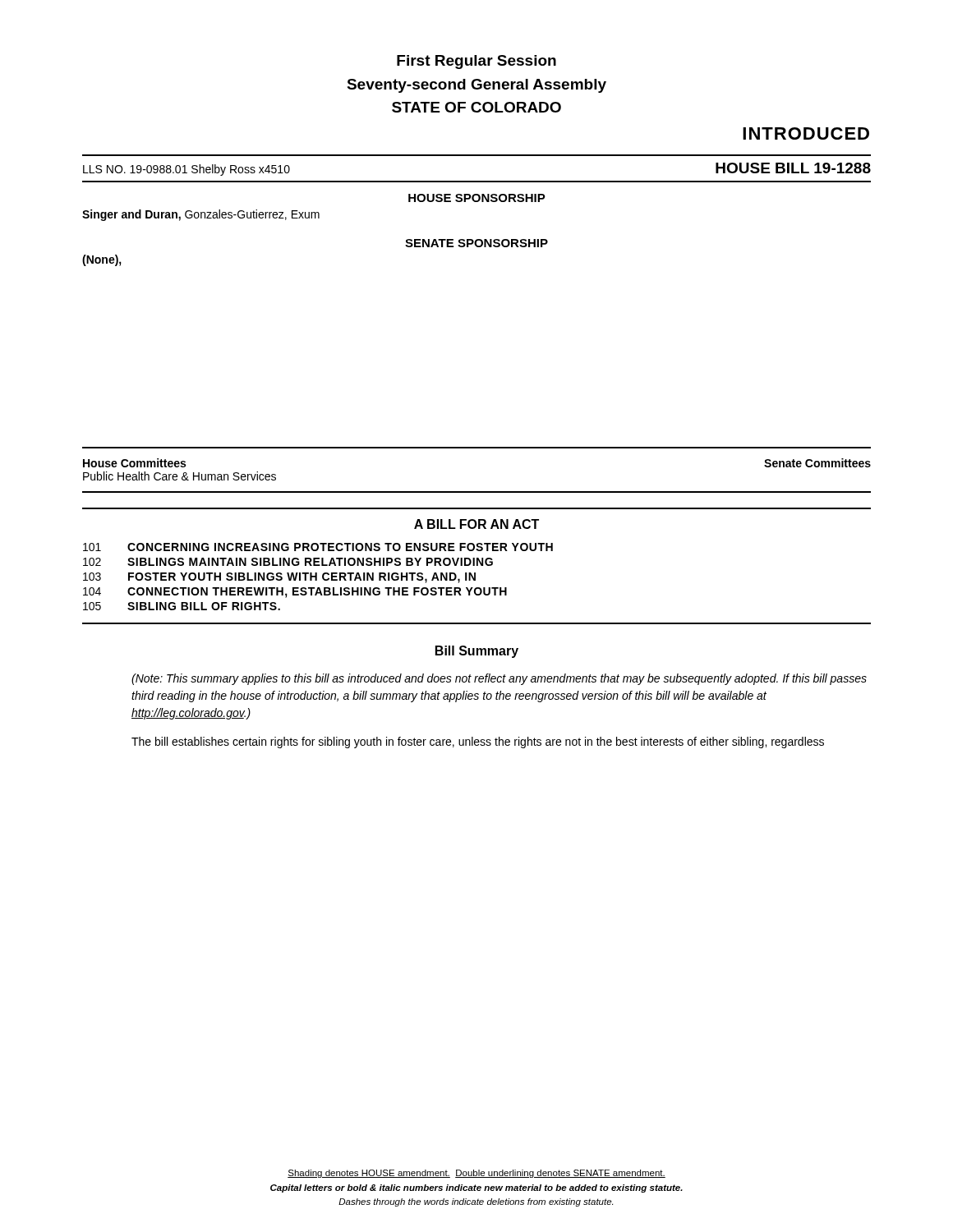This screenshot has height=1232, width=953.
Task: Click the passage that begins "104 connection therewith, establishing the"
Action: 295,591
